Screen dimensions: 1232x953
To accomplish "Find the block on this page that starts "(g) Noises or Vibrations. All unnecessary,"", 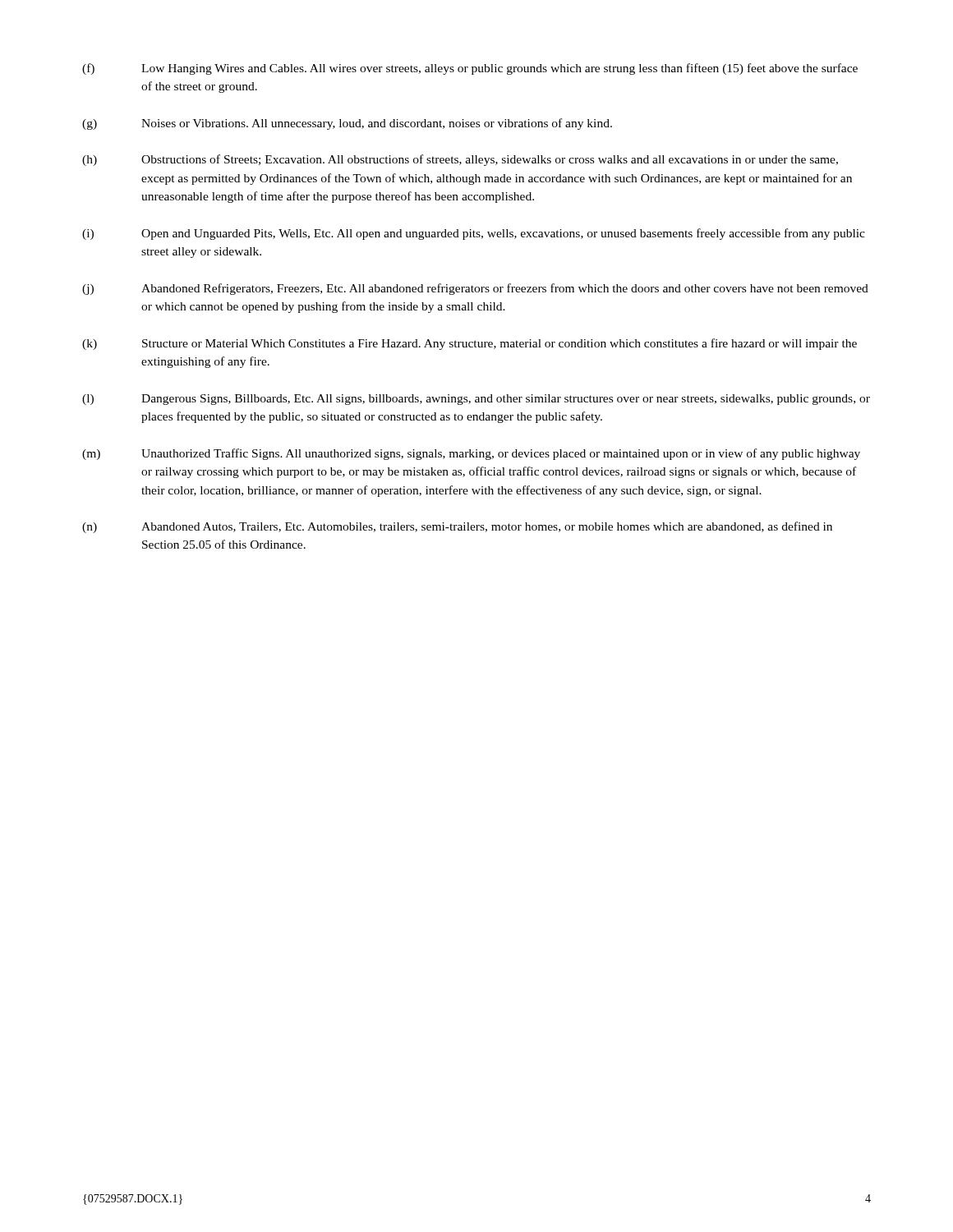I will (476, 123).
